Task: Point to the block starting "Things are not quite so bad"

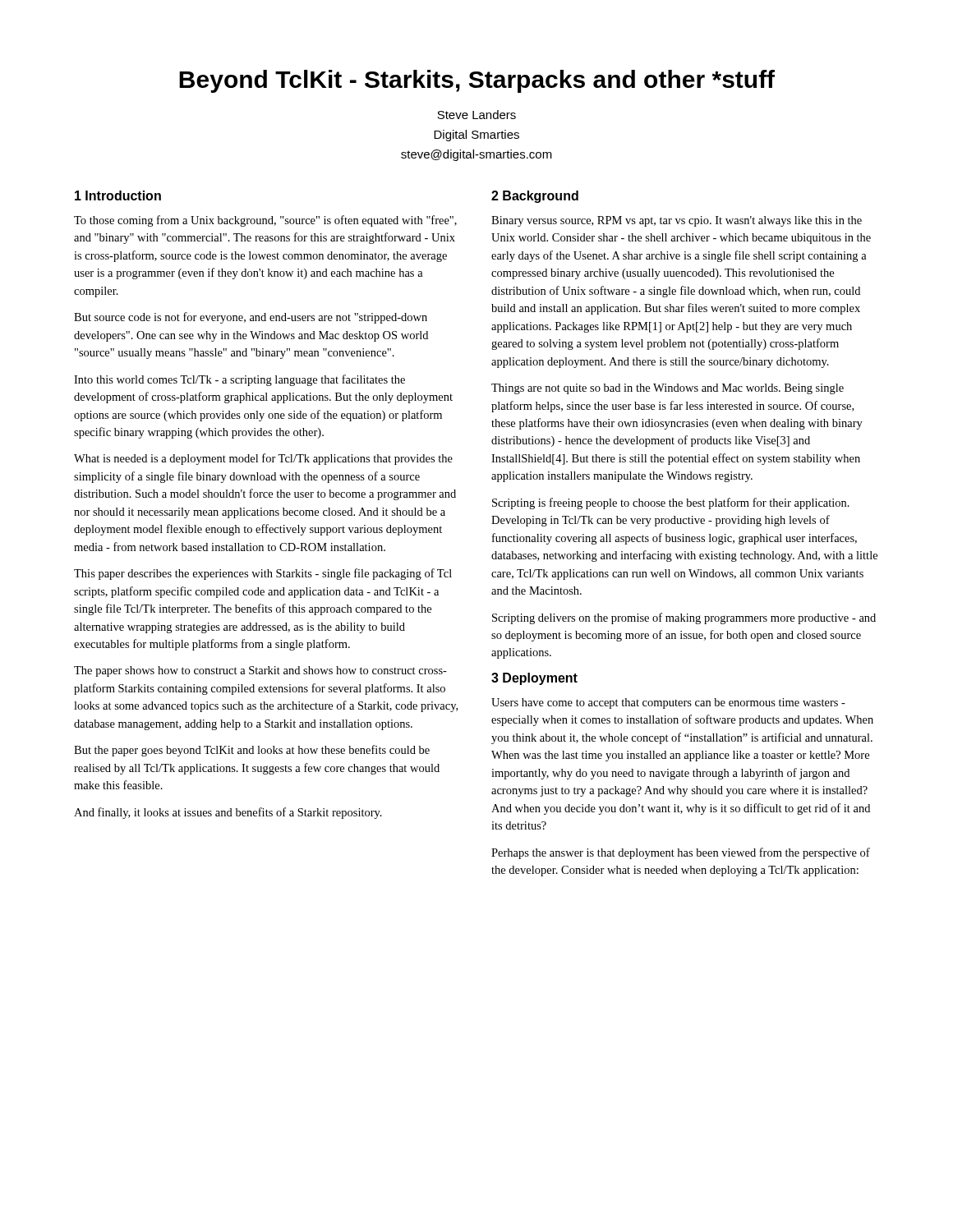Action: point(677,432)
